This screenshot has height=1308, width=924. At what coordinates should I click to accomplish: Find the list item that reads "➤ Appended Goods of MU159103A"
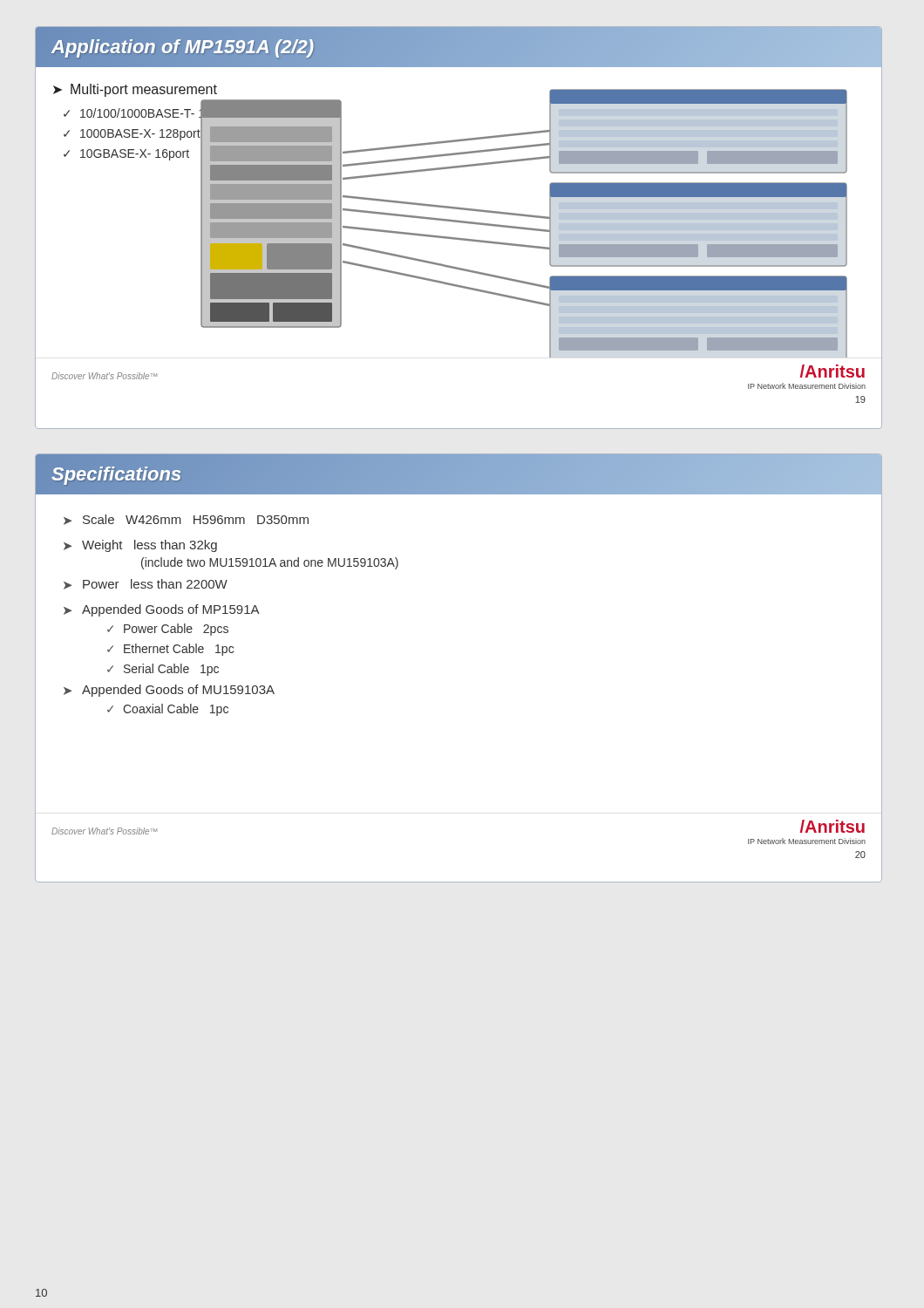coord(169,691)
